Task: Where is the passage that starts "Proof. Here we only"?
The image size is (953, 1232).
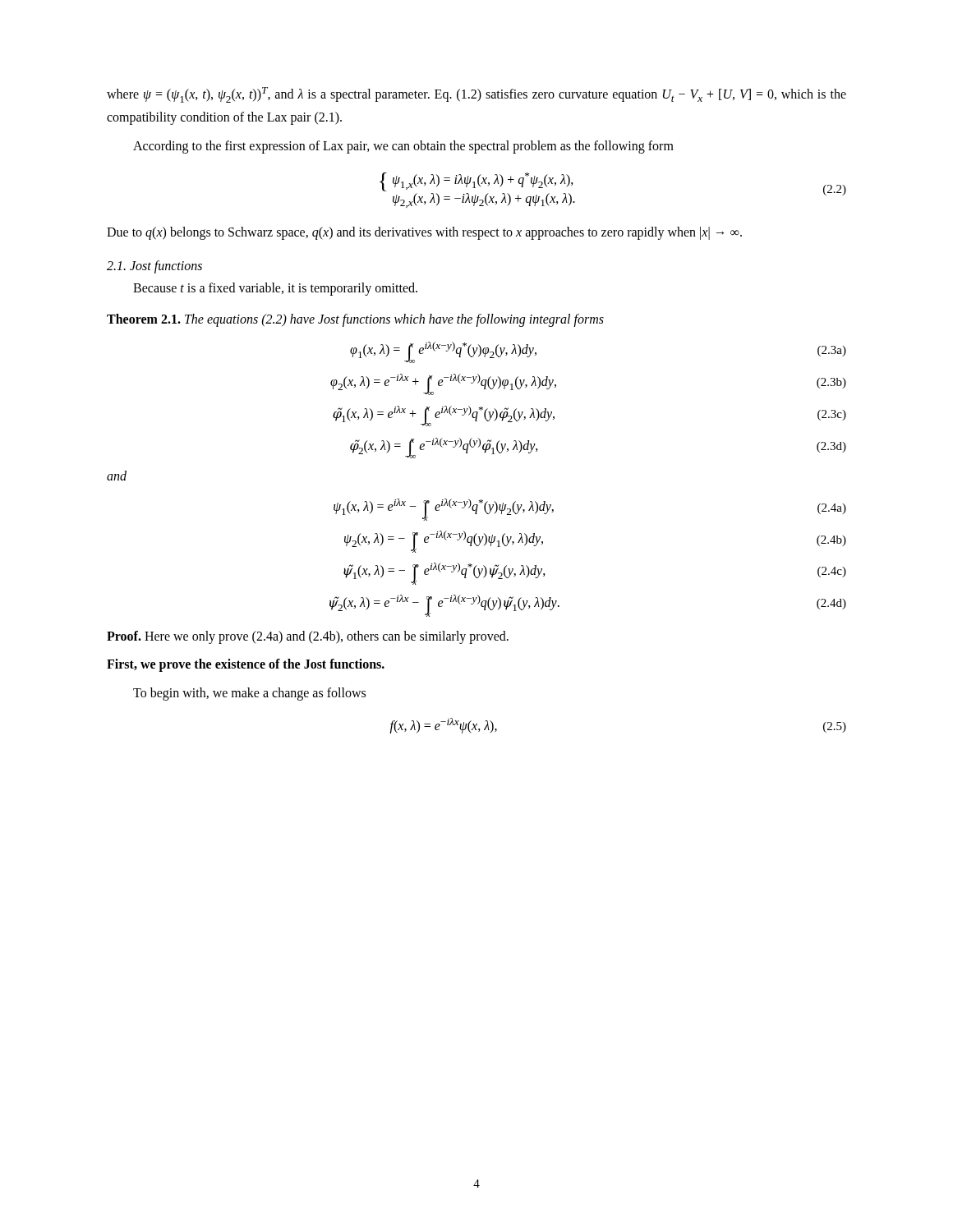Action: [308, 636]
